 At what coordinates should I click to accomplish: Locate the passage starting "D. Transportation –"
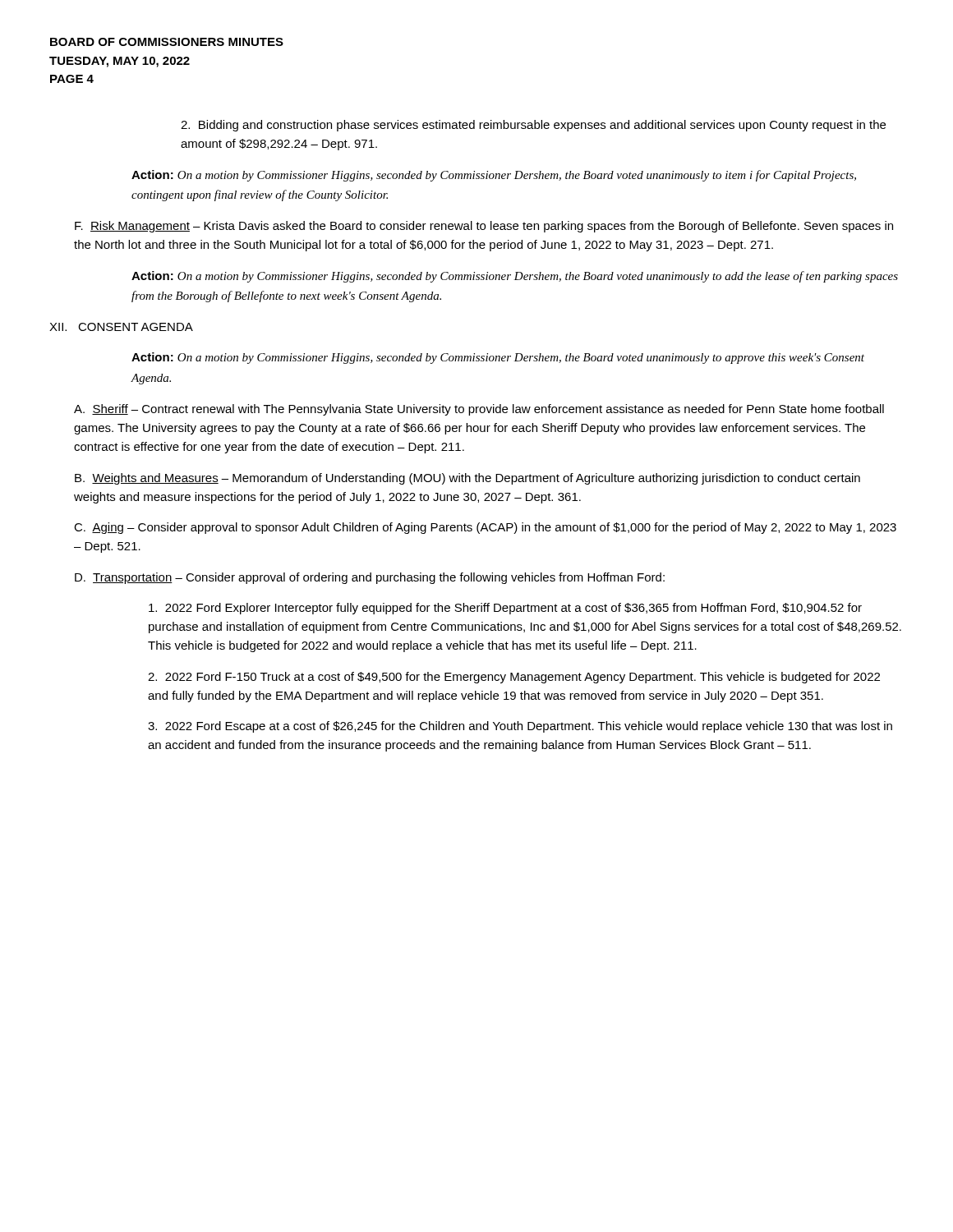tap(370, 577)
